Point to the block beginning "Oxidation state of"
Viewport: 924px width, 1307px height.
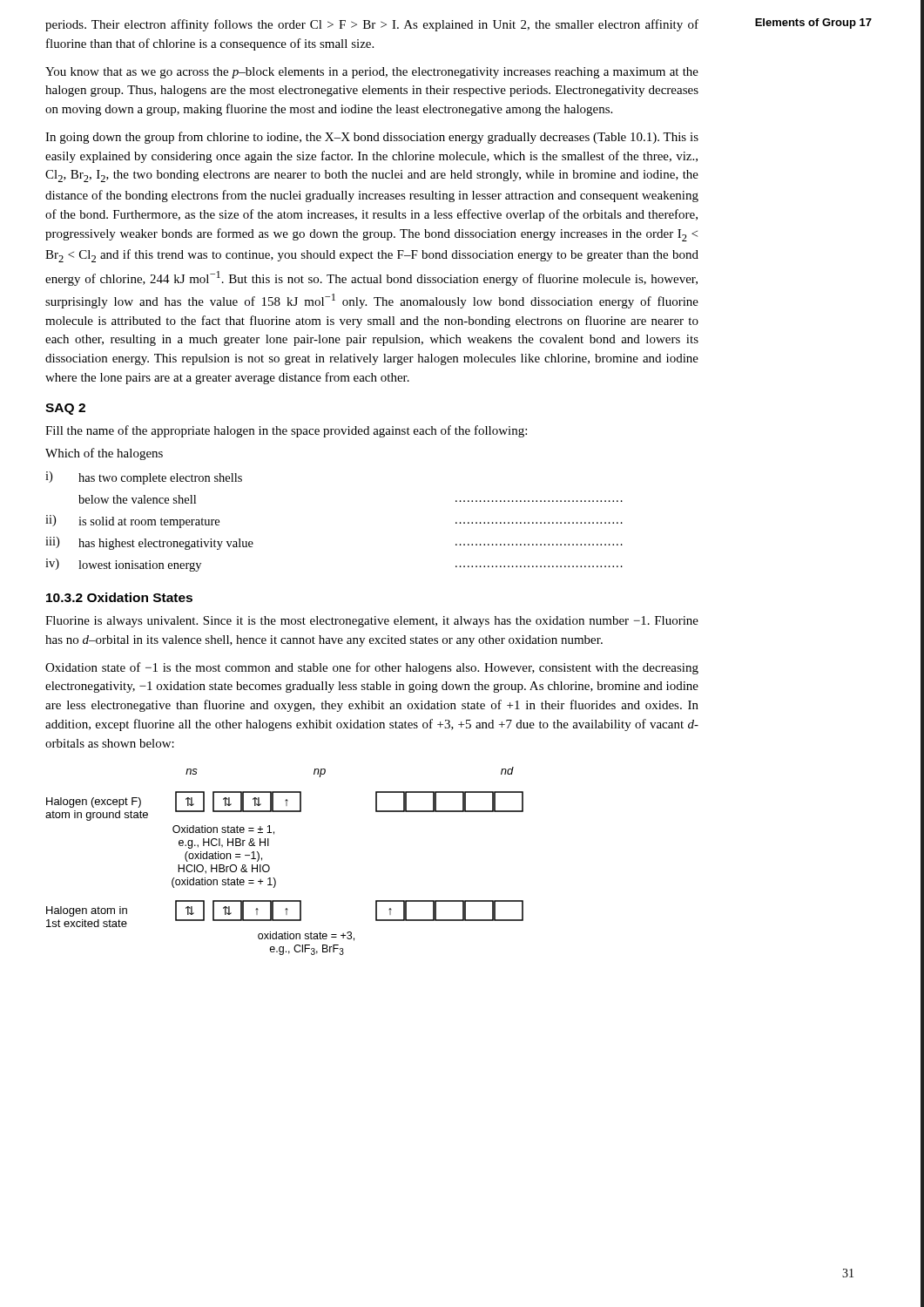(372, 706)
